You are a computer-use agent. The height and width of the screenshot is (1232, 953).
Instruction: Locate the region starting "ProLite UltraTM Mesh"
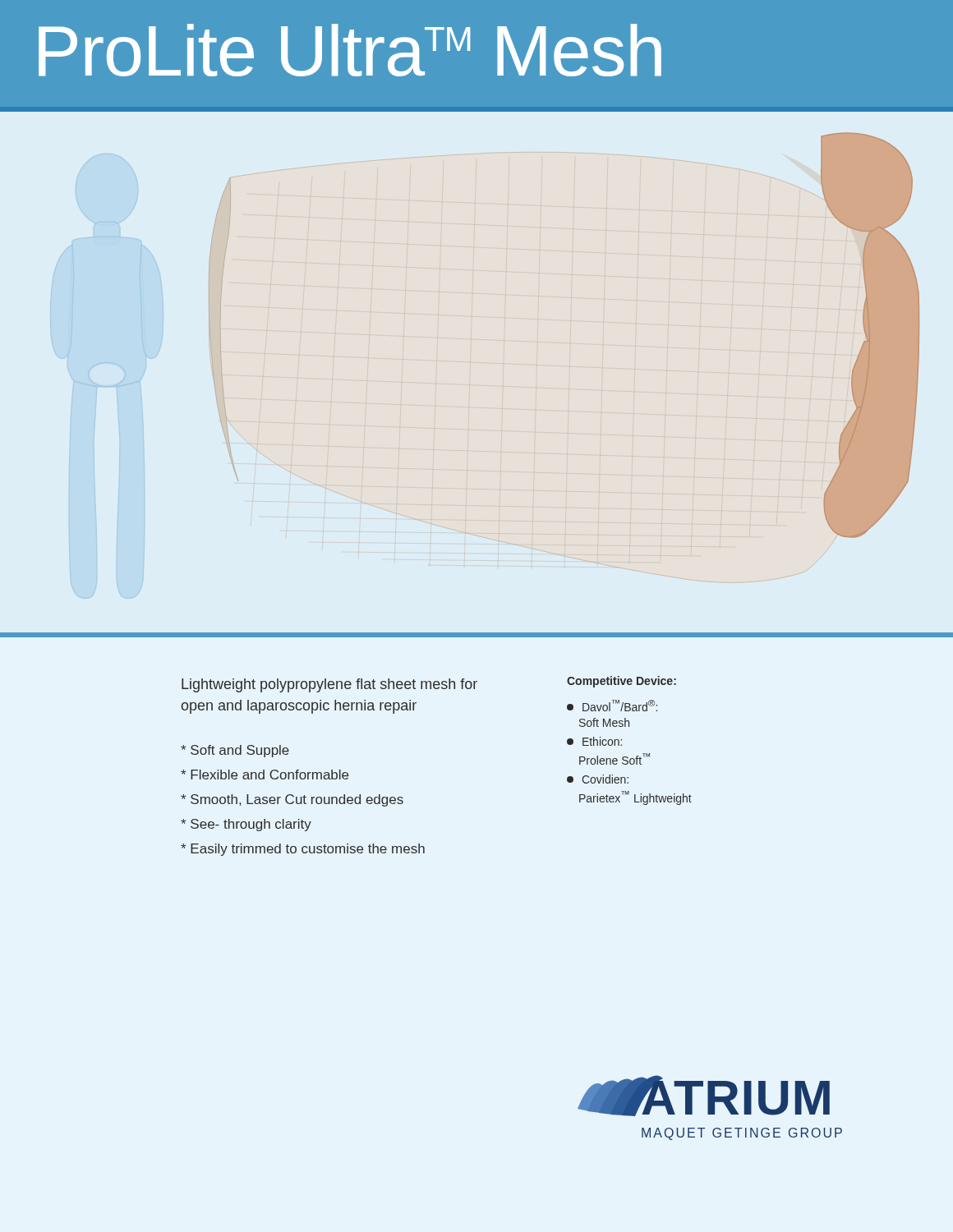[x=349, y=51]
